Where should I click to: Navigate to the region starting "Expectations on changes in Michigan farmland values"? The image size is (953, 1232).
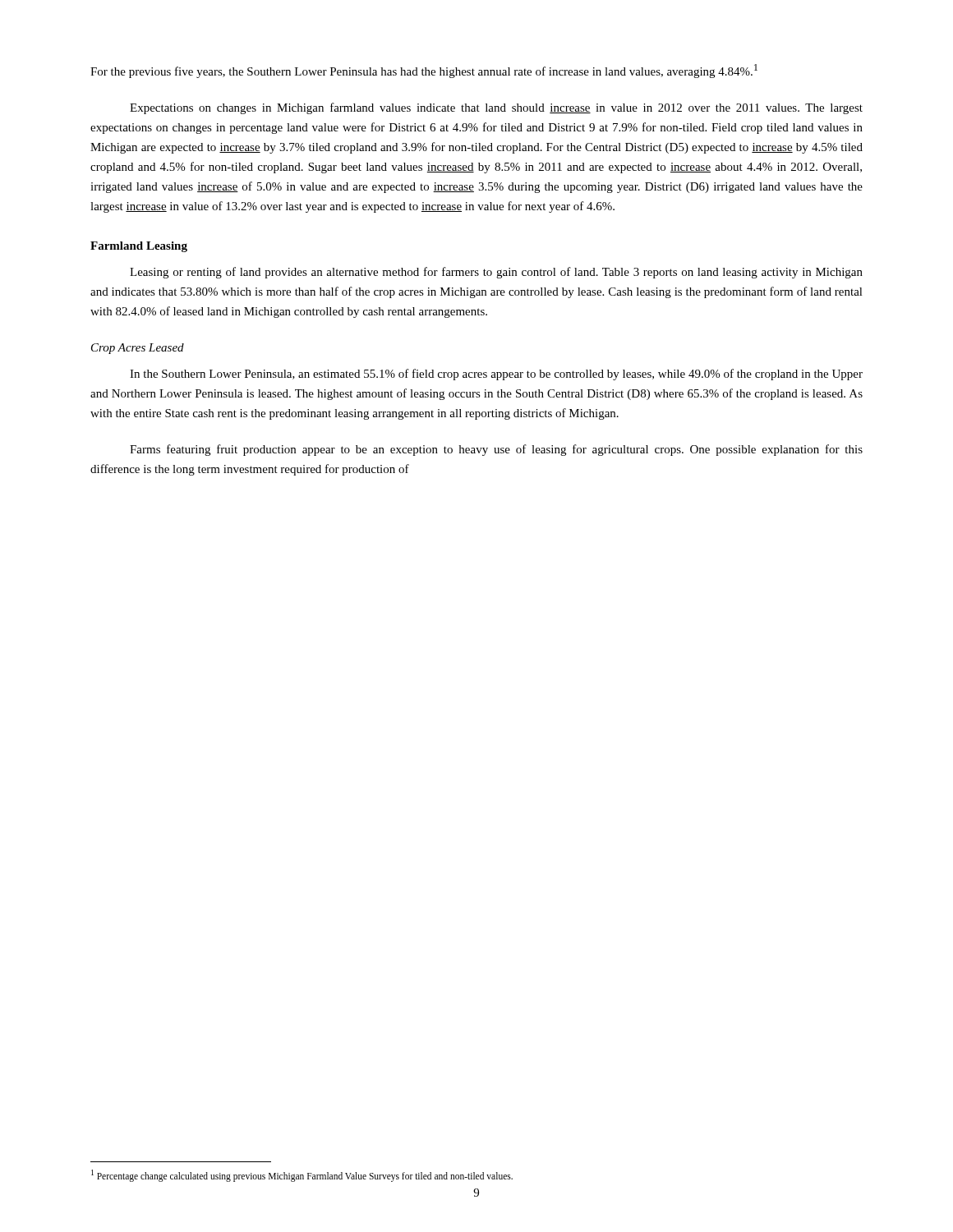476,157
